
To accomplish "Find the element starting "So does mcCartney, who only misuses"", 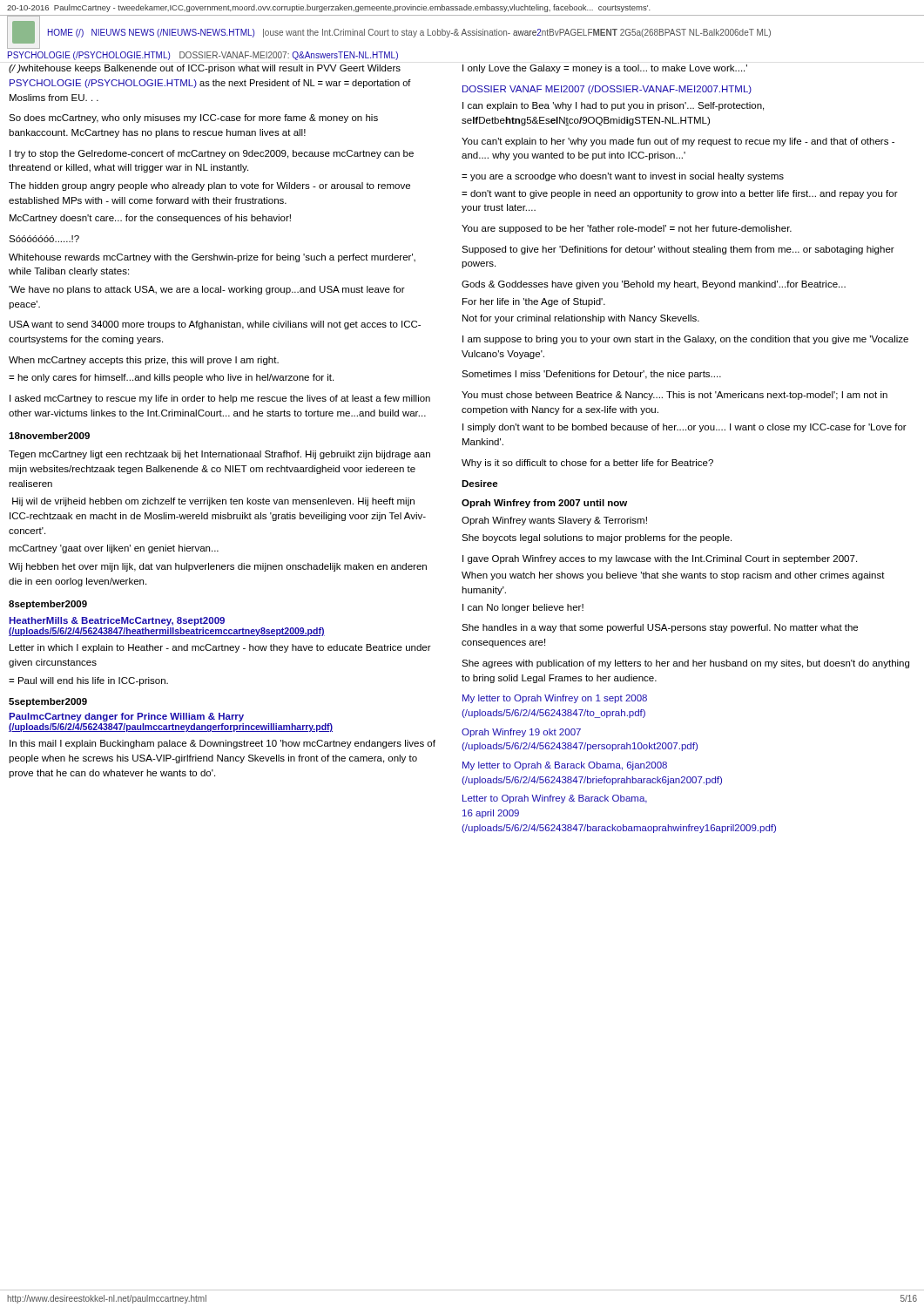I will [222, 125].
